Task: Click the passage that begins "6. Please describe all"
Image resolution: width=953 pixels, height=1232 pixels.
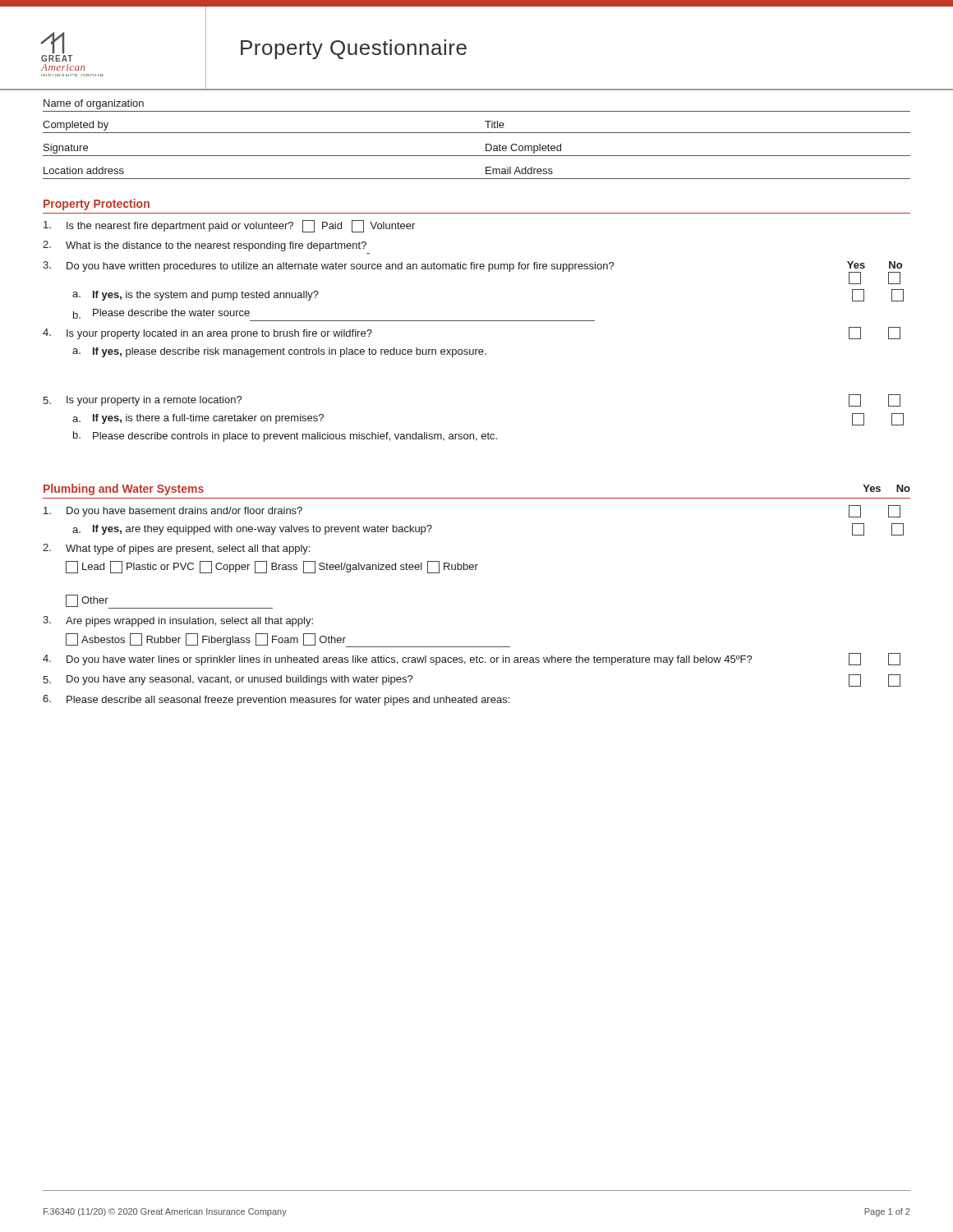Action: (276, 700)
